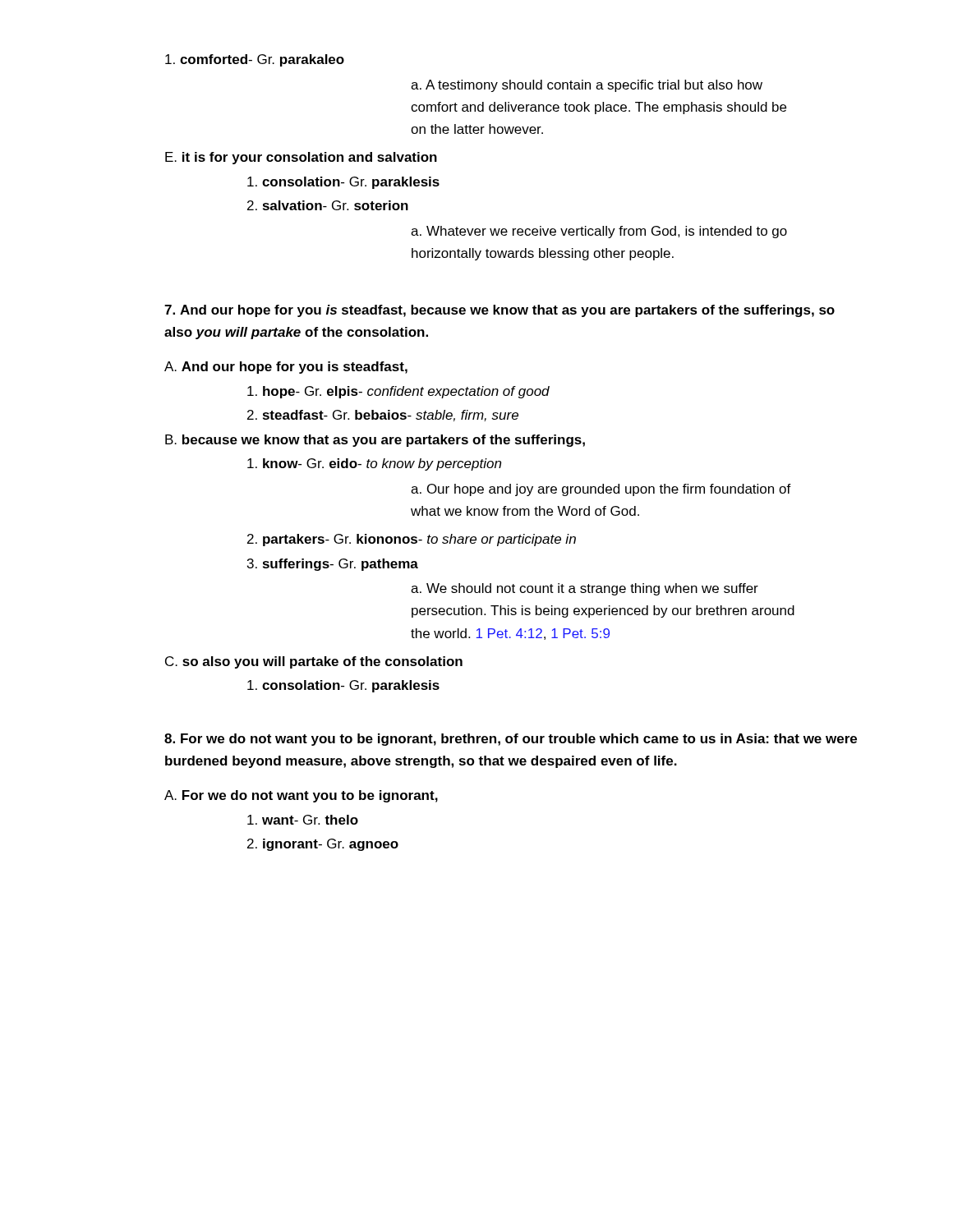
Task: Point to the block starting "2. salvation- Gr. soterion"
Action: [x=328, y=206]
